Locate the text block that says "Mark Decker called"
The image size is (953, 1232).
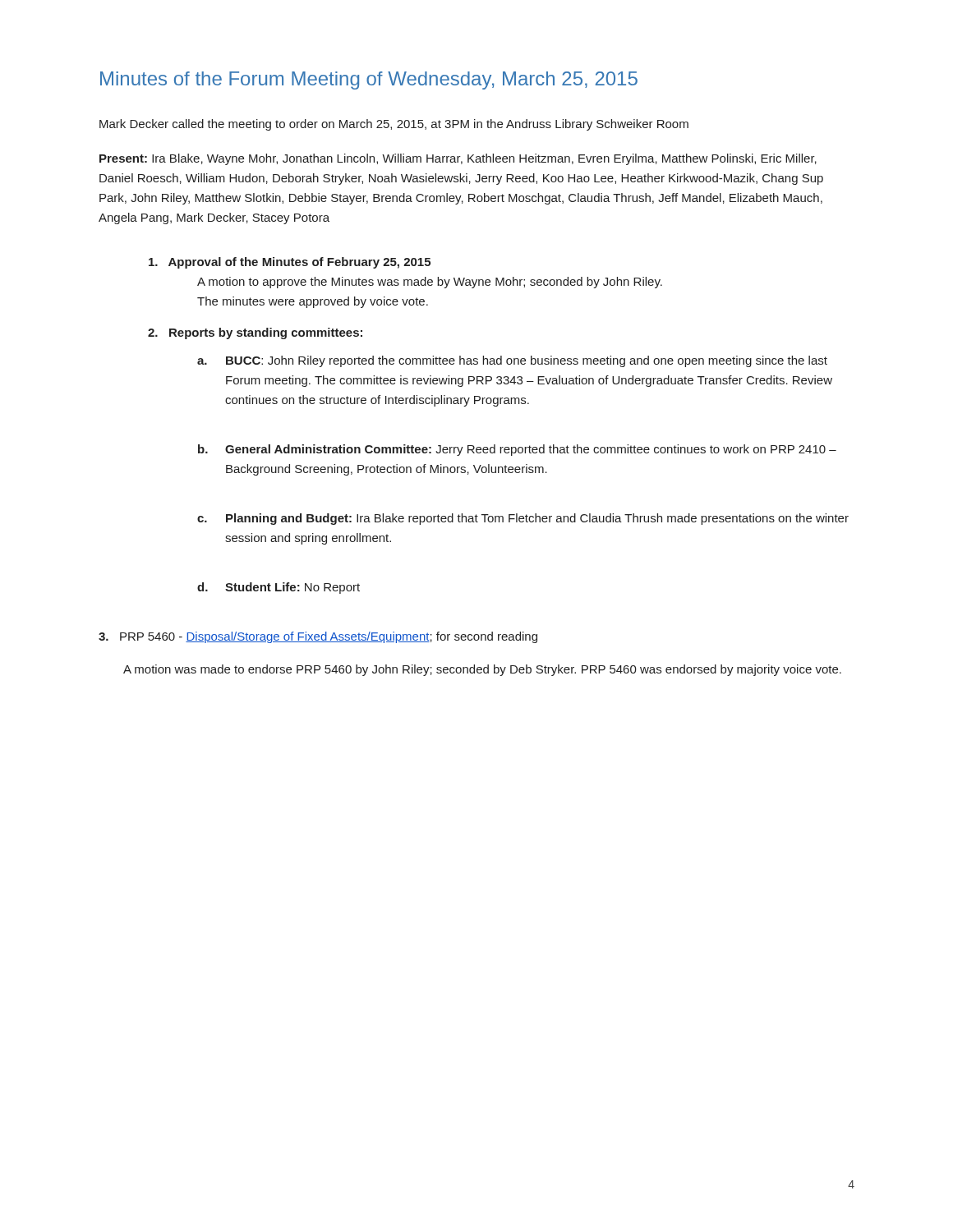[394, 124]
